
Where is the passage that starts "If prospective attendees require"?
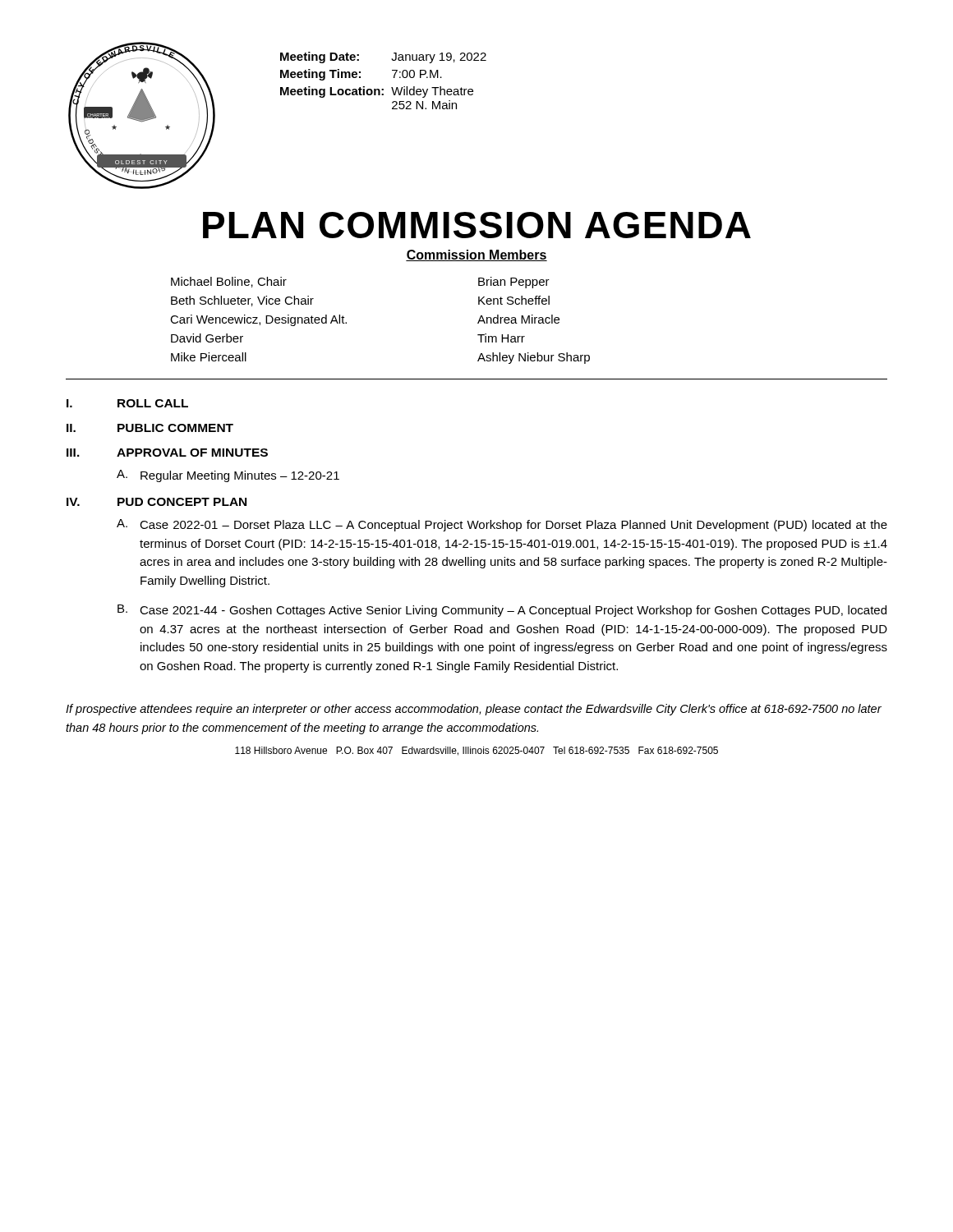pyautogui.click(x=473, y=718)
